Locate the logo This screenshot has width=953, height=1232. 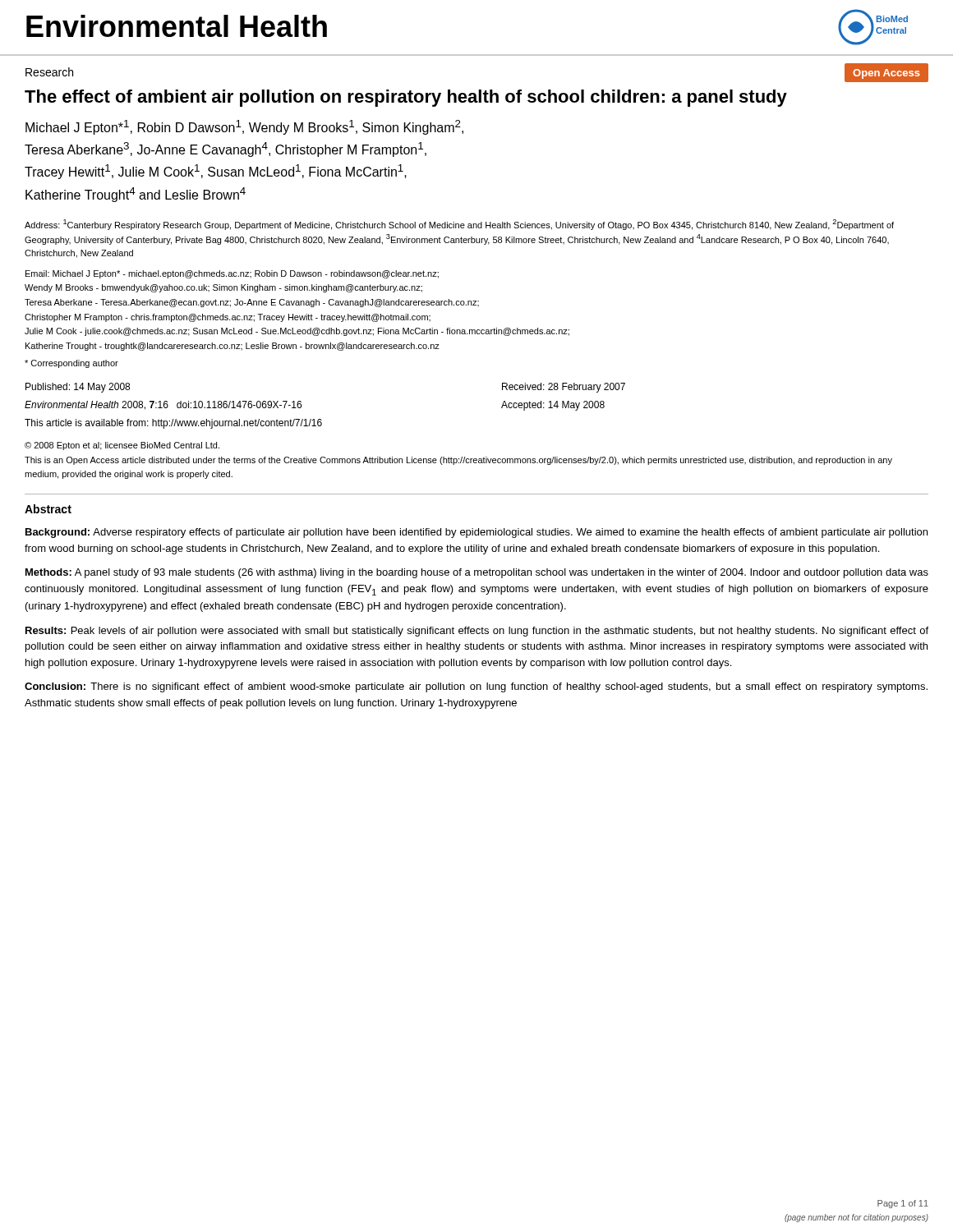pos(883,27)
